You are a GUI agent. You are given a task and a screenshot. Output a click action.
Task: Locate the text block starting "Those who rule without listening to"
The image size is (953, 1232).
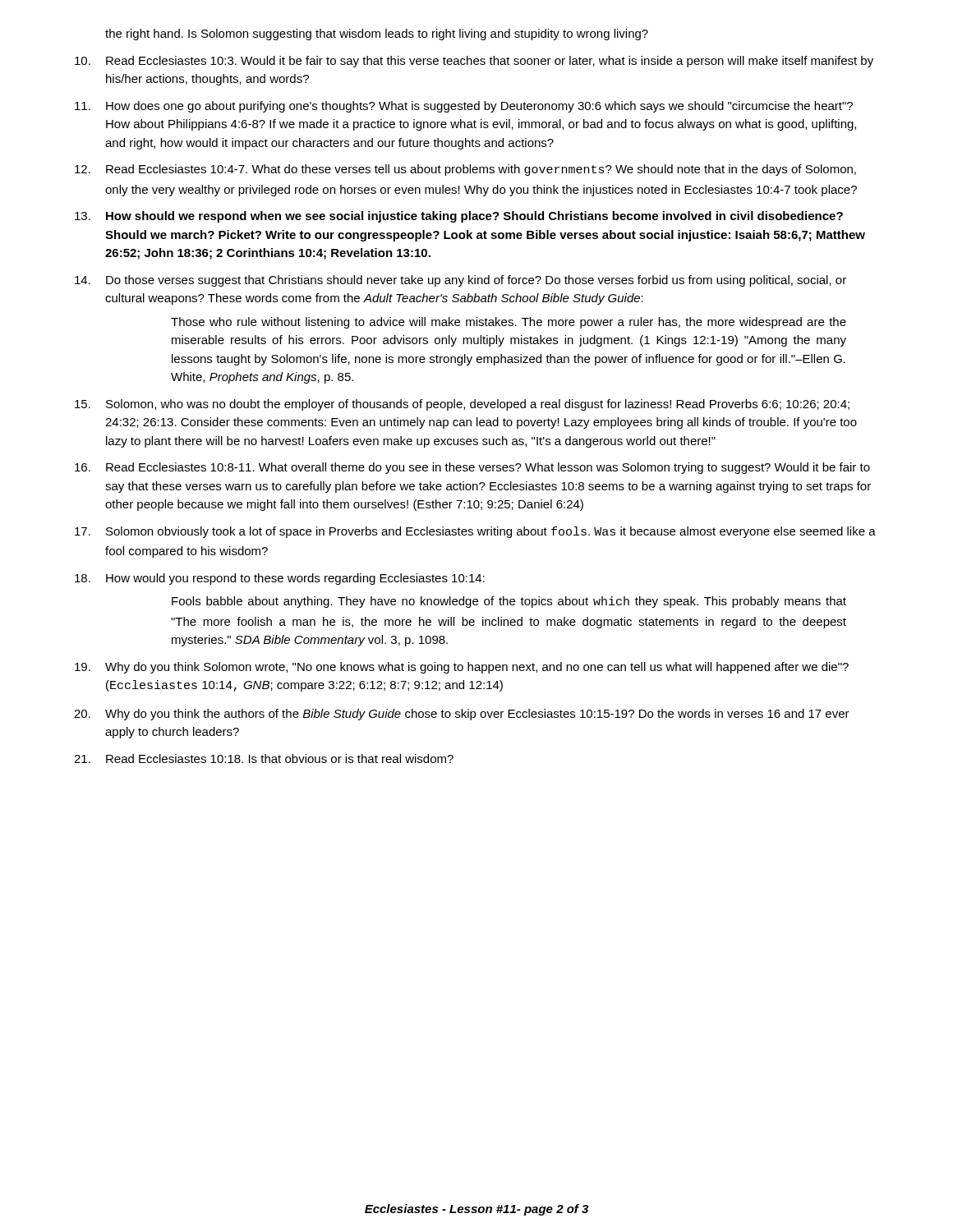click(x=509, y=349)
